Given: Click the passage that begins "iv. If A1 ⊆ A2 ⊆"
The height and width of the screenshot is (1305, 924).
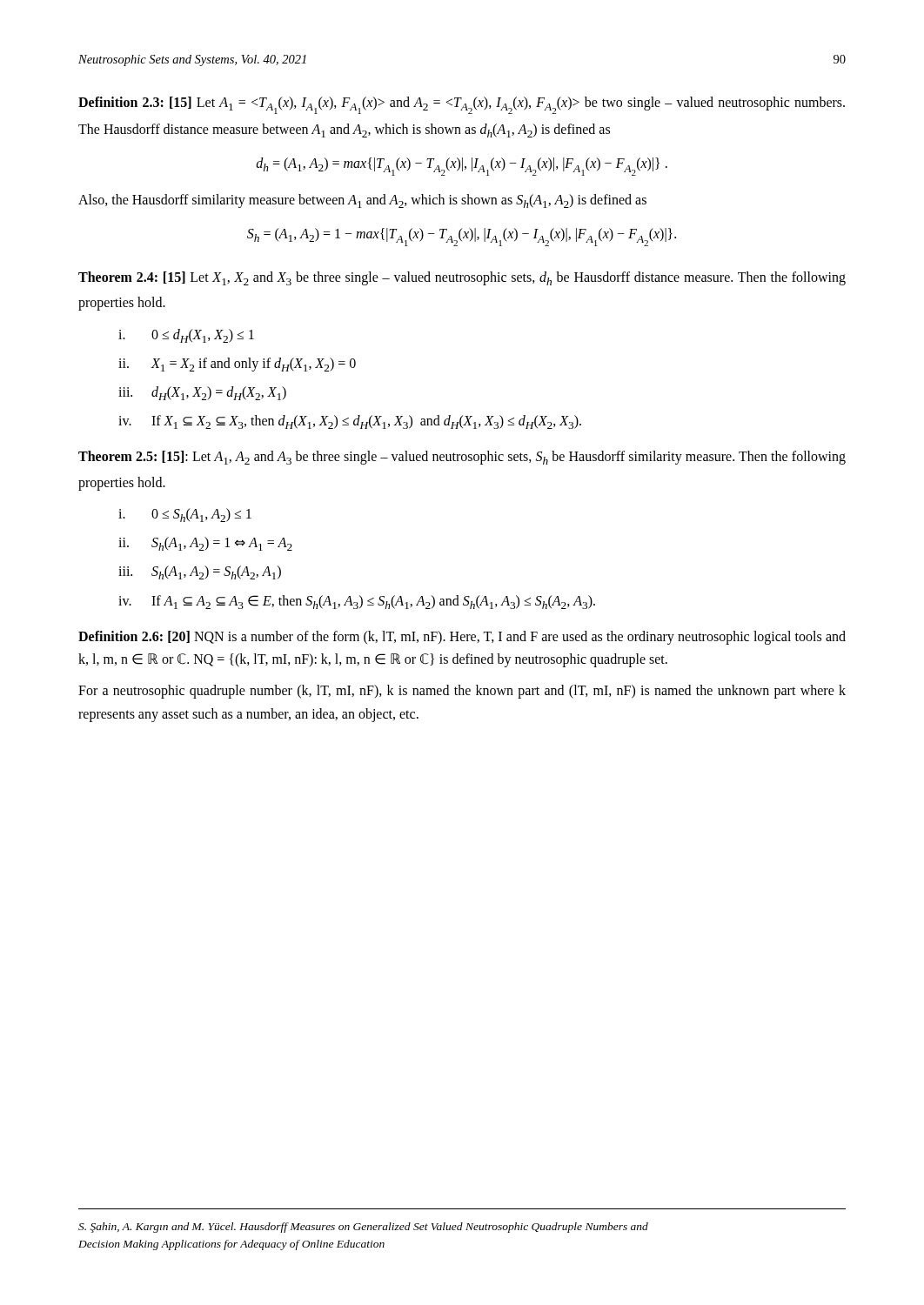Looking at the screenshot, I should click(482, 602).
